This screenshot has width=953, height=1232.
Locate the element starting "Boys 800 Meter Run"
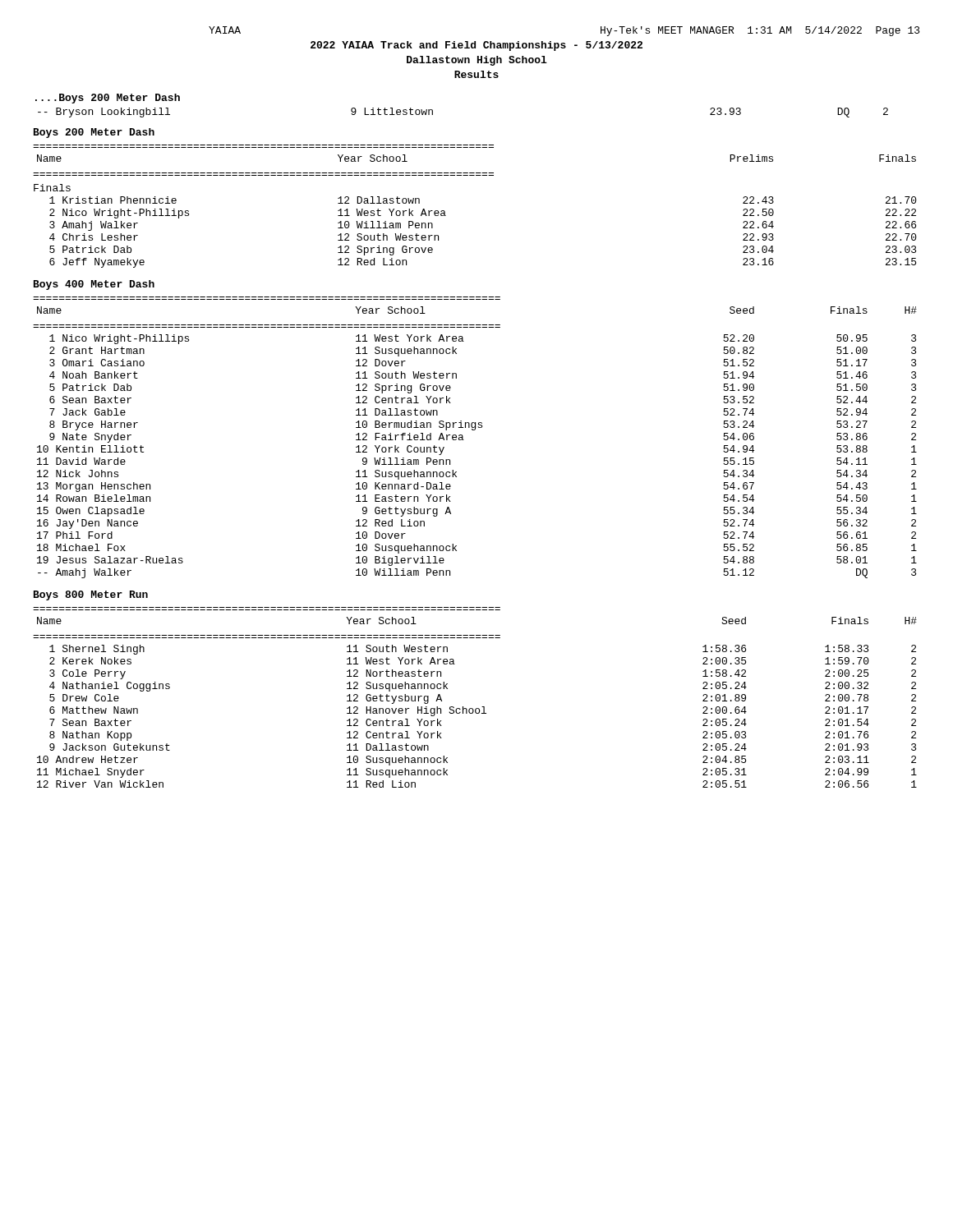(x=91, y=595)
